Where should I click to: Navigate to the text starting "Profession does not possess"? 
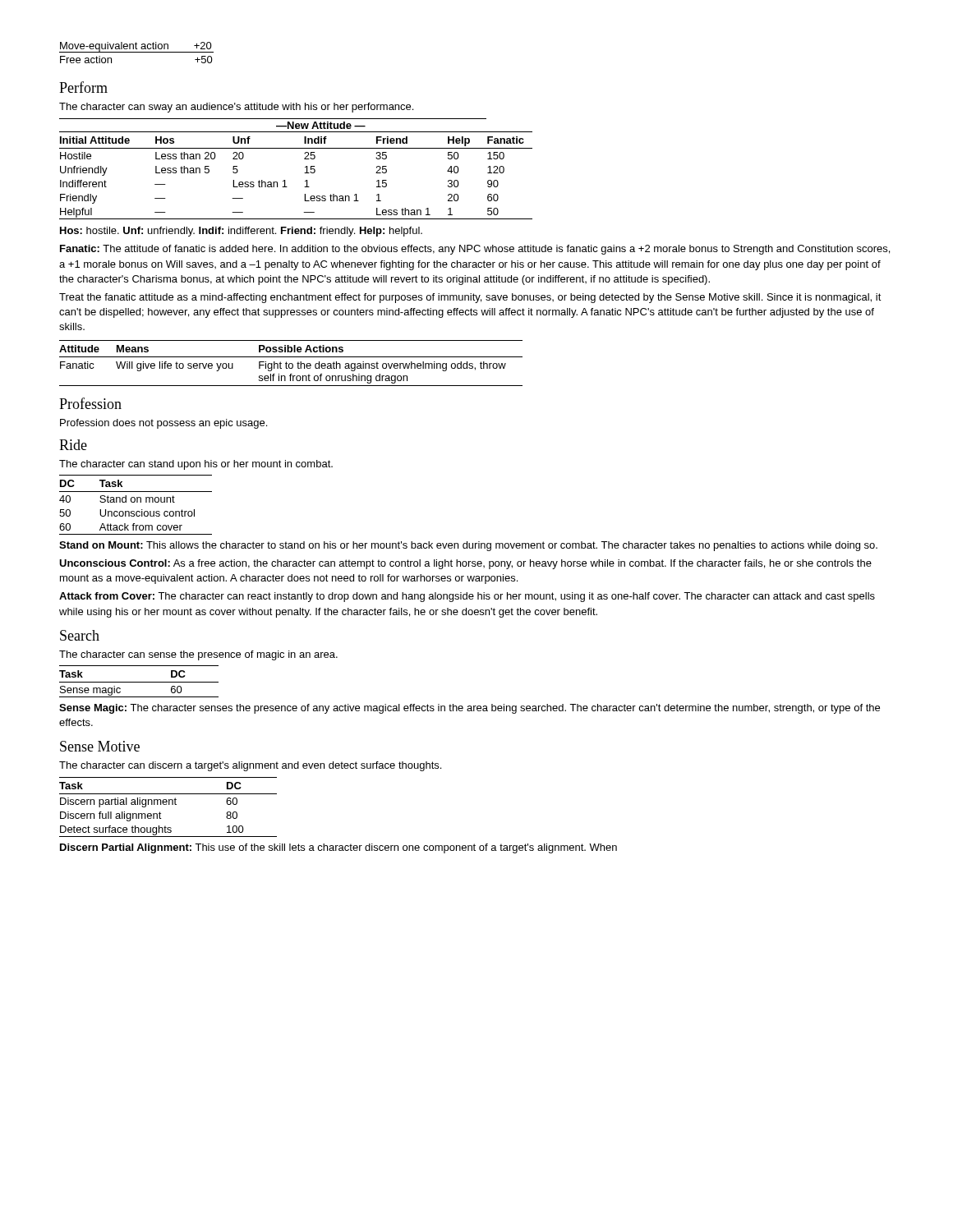click(164, 422)
